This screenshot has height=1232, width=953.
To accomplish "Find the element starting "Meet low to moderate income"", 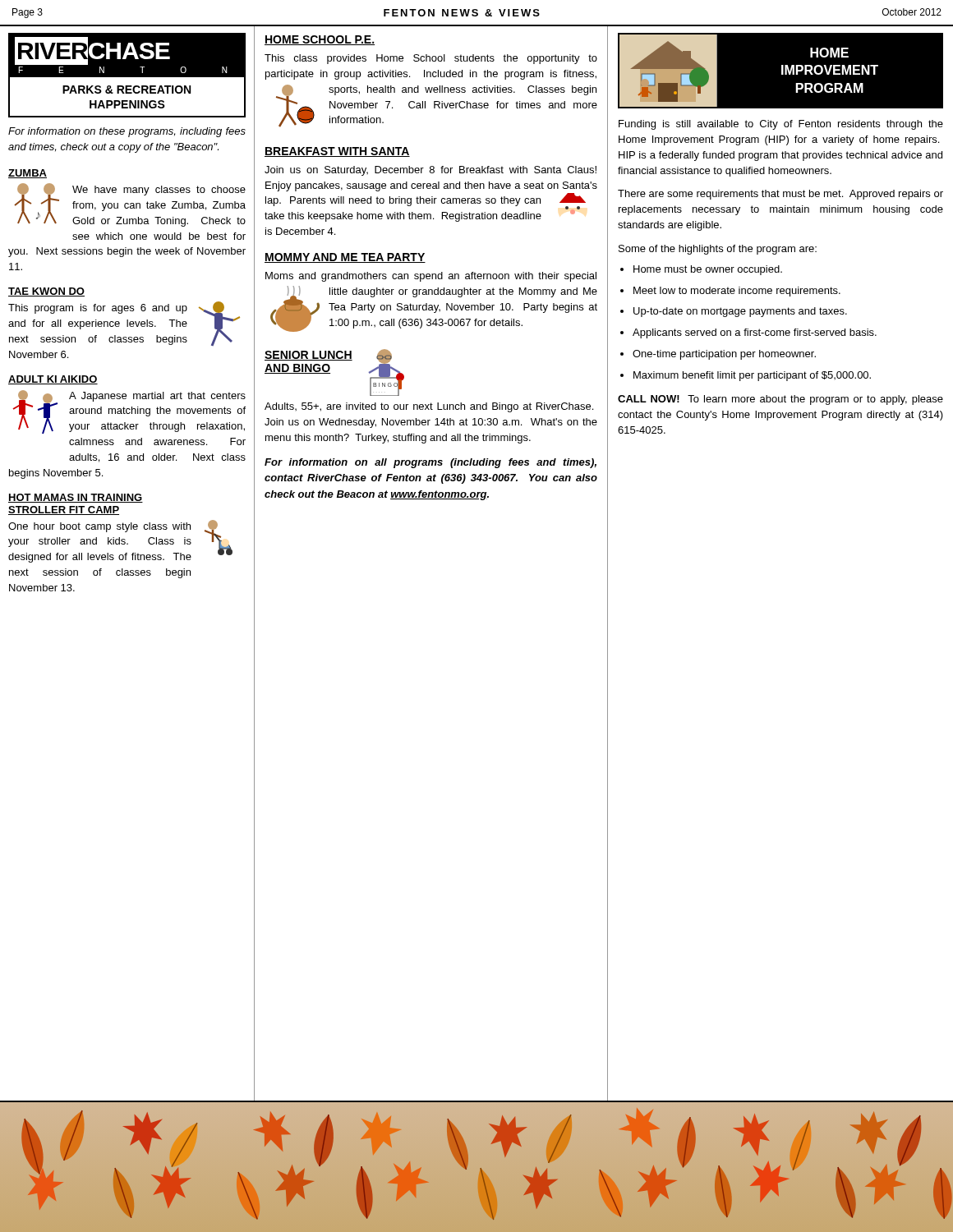I will point(737,290).
